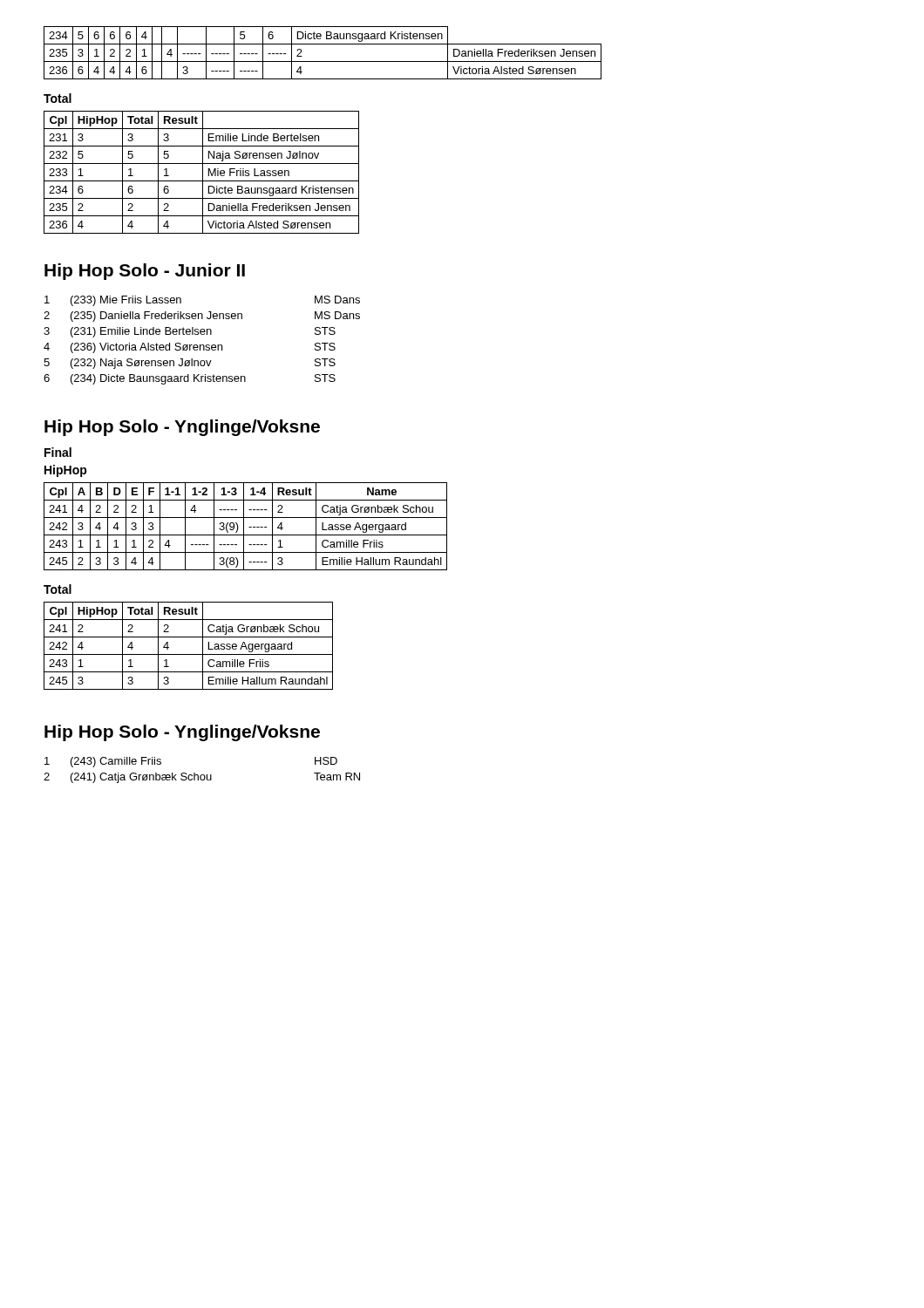Point to "Hip Hop Solo - Junior II"
The image size is (924, 1308).
tap(145, 270)
